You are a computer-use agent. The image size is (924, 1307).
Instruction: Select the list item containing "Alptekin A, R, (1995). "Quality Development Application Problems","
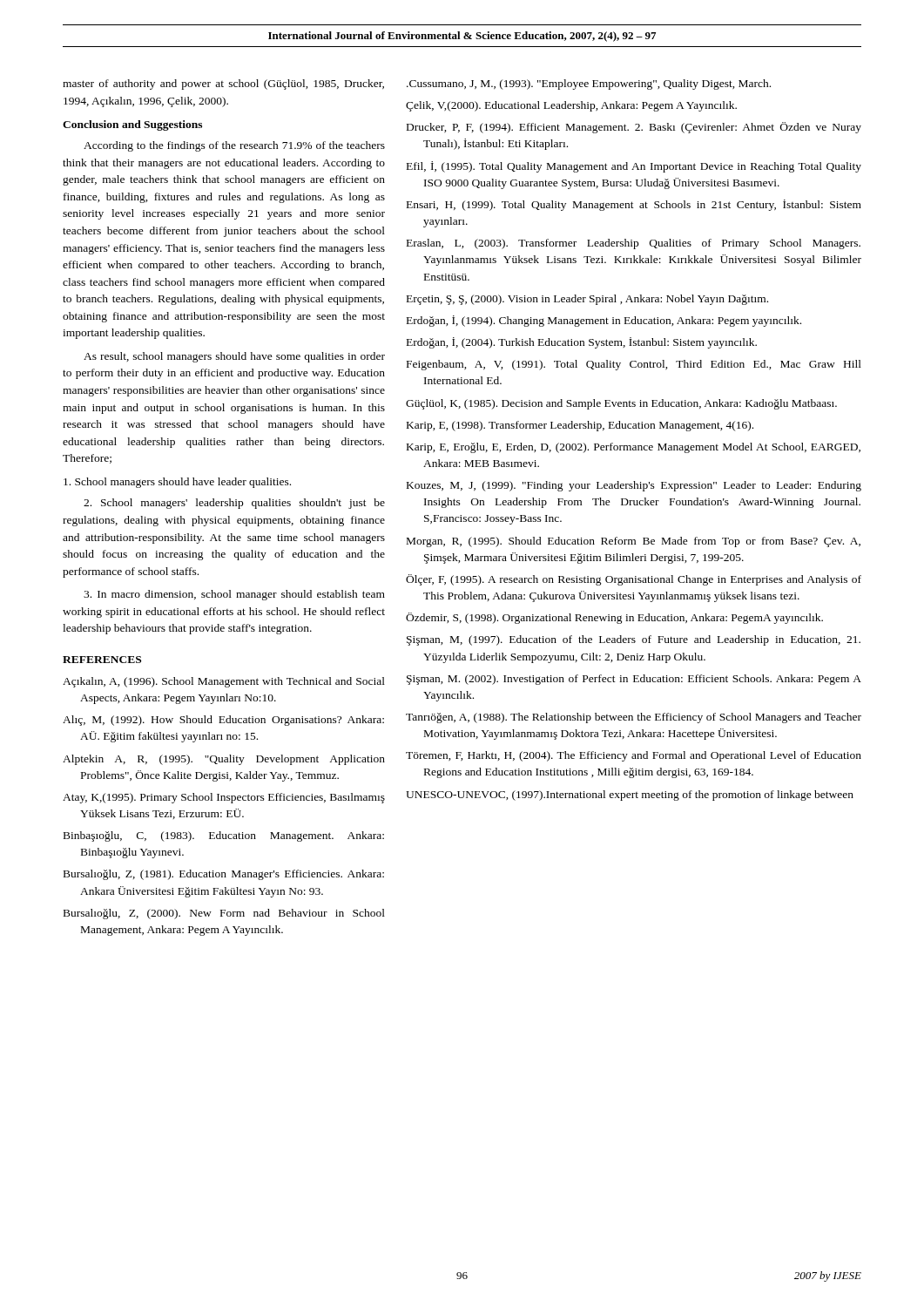click(224, 766)
